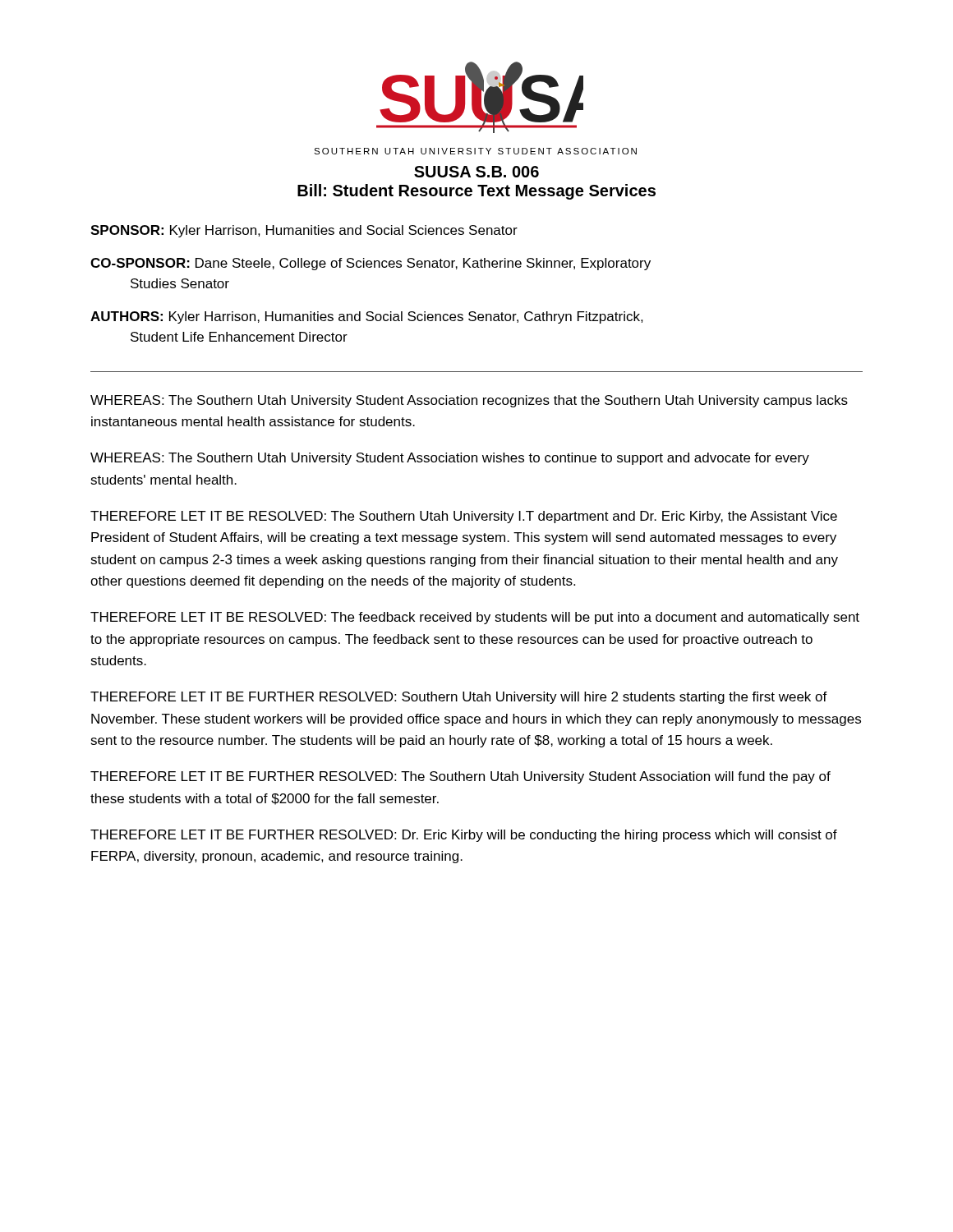Select the region starting "WHEREAS: The Southern Utah University Student Association recognizes"

(469, 411)
